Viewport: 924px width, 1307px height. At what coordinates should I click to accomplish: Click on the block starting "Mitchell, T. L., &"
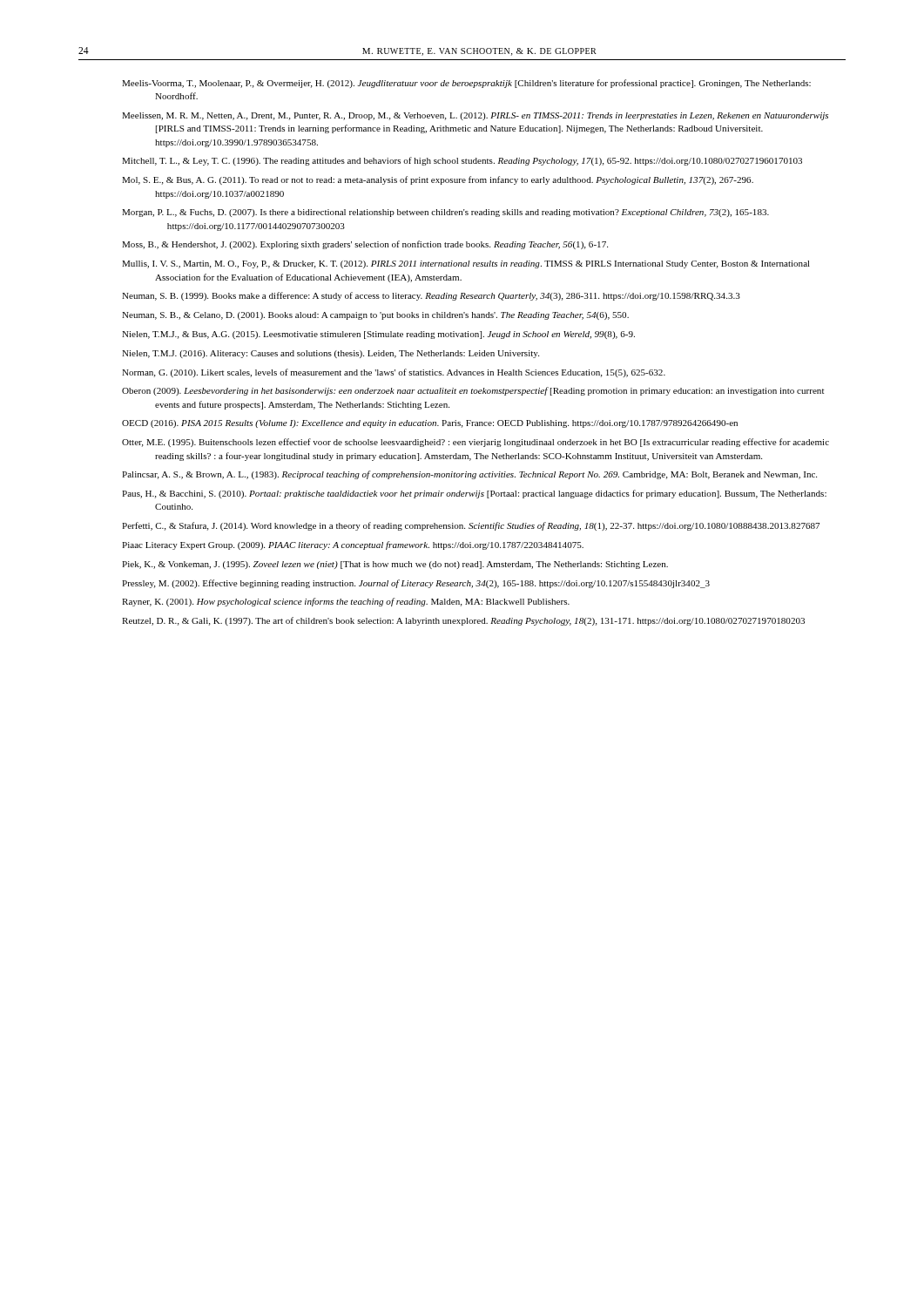[462, 161]
